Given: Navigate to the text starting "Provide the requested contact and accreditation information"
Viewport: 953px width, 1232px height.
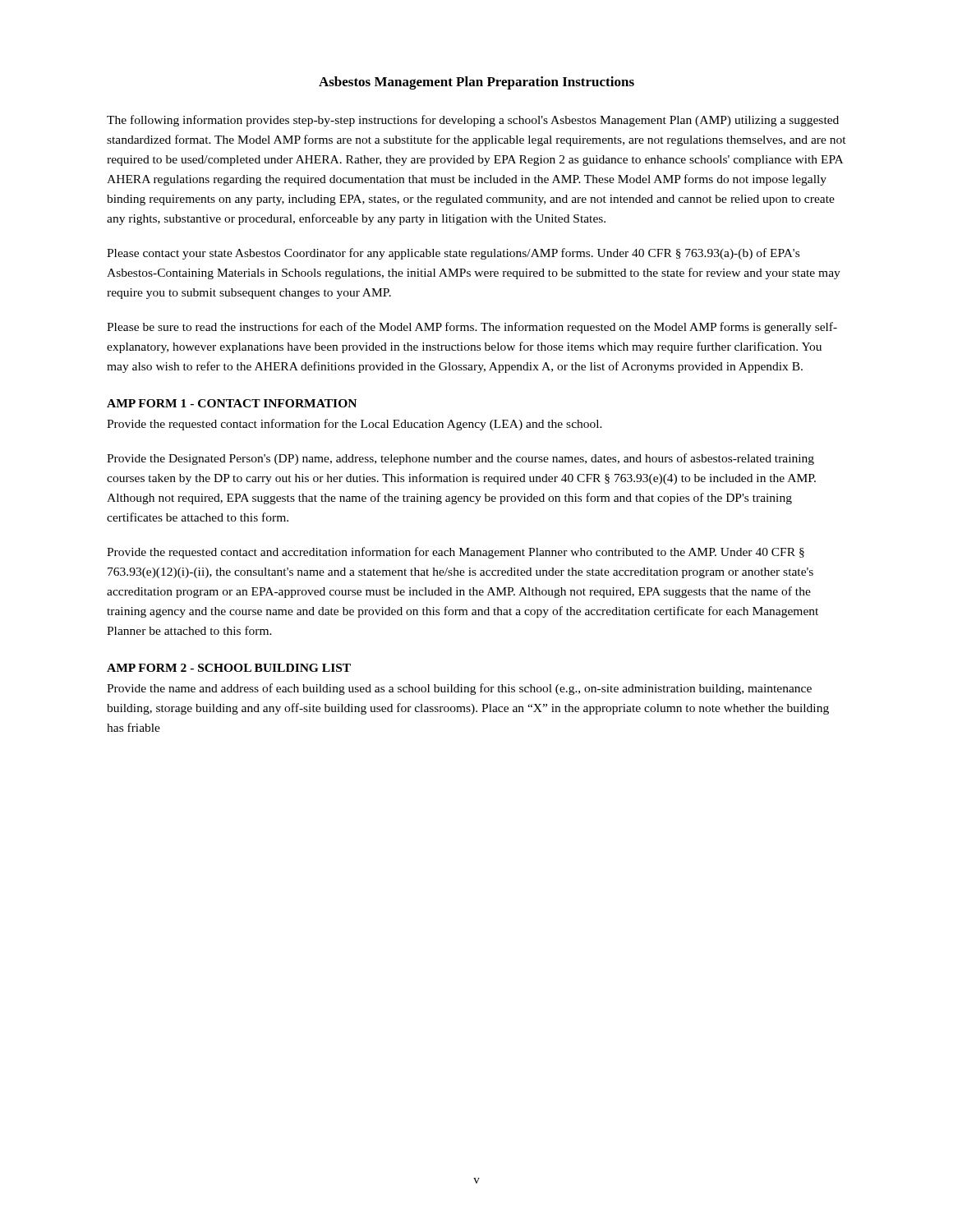Looking at the screenshot, I should pos(463,591).
